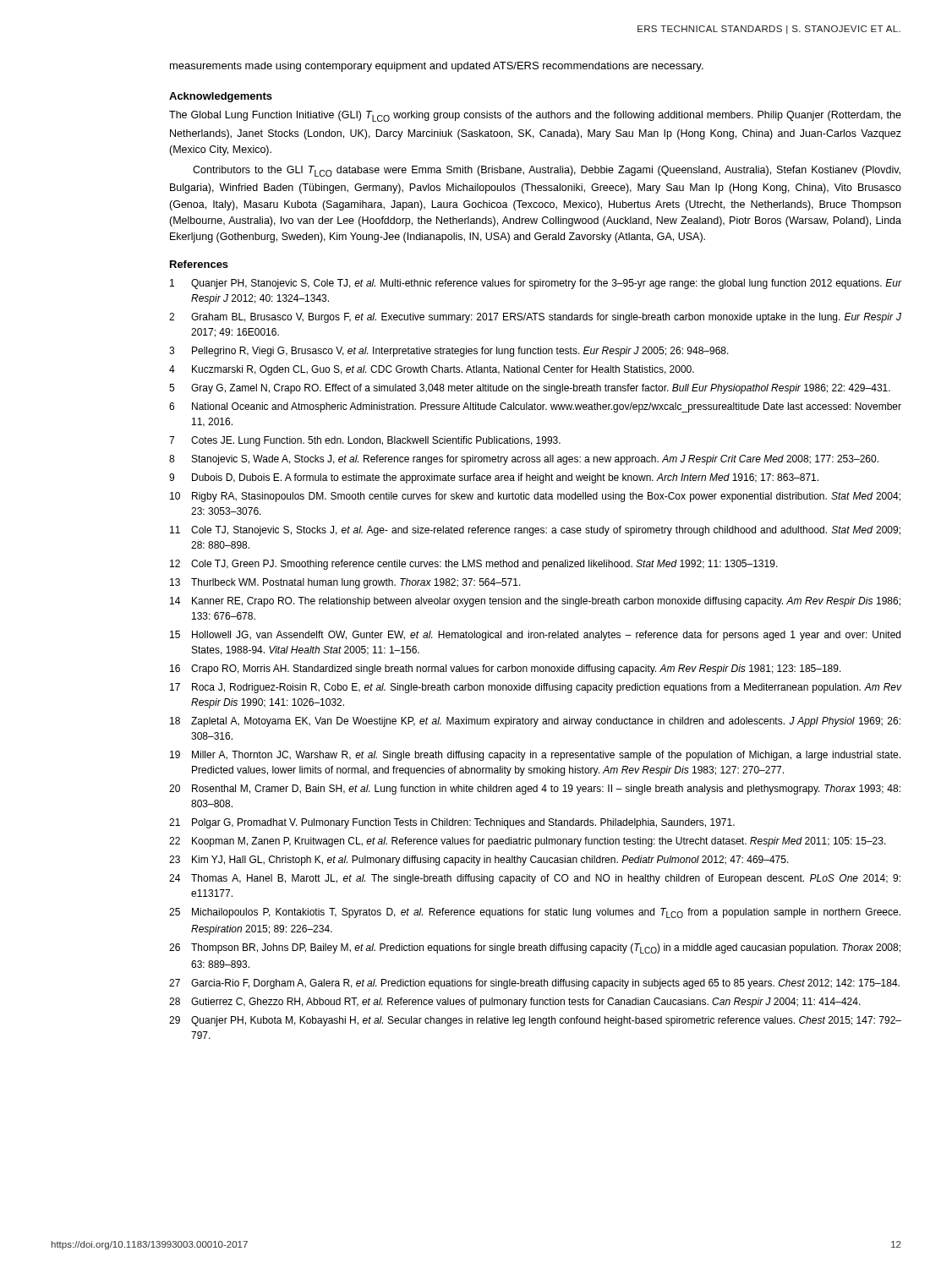The height and width of the screenshot is (1268, 952).
Task: Where is the passage that starts "6 National Oceanic and"?
Action: 535,414
